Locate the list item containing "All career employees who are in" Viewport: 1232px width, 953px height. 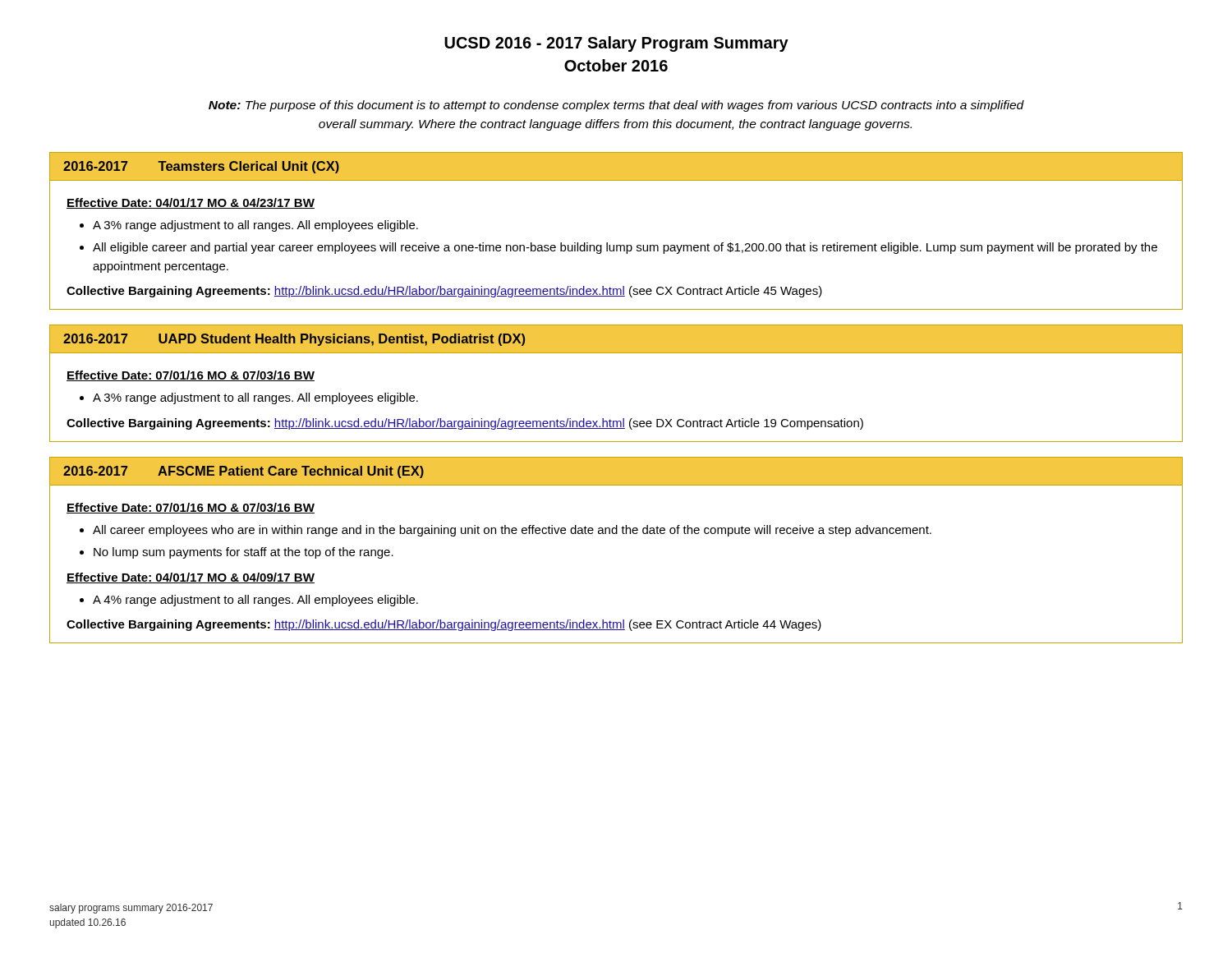[x=513, y=529]
